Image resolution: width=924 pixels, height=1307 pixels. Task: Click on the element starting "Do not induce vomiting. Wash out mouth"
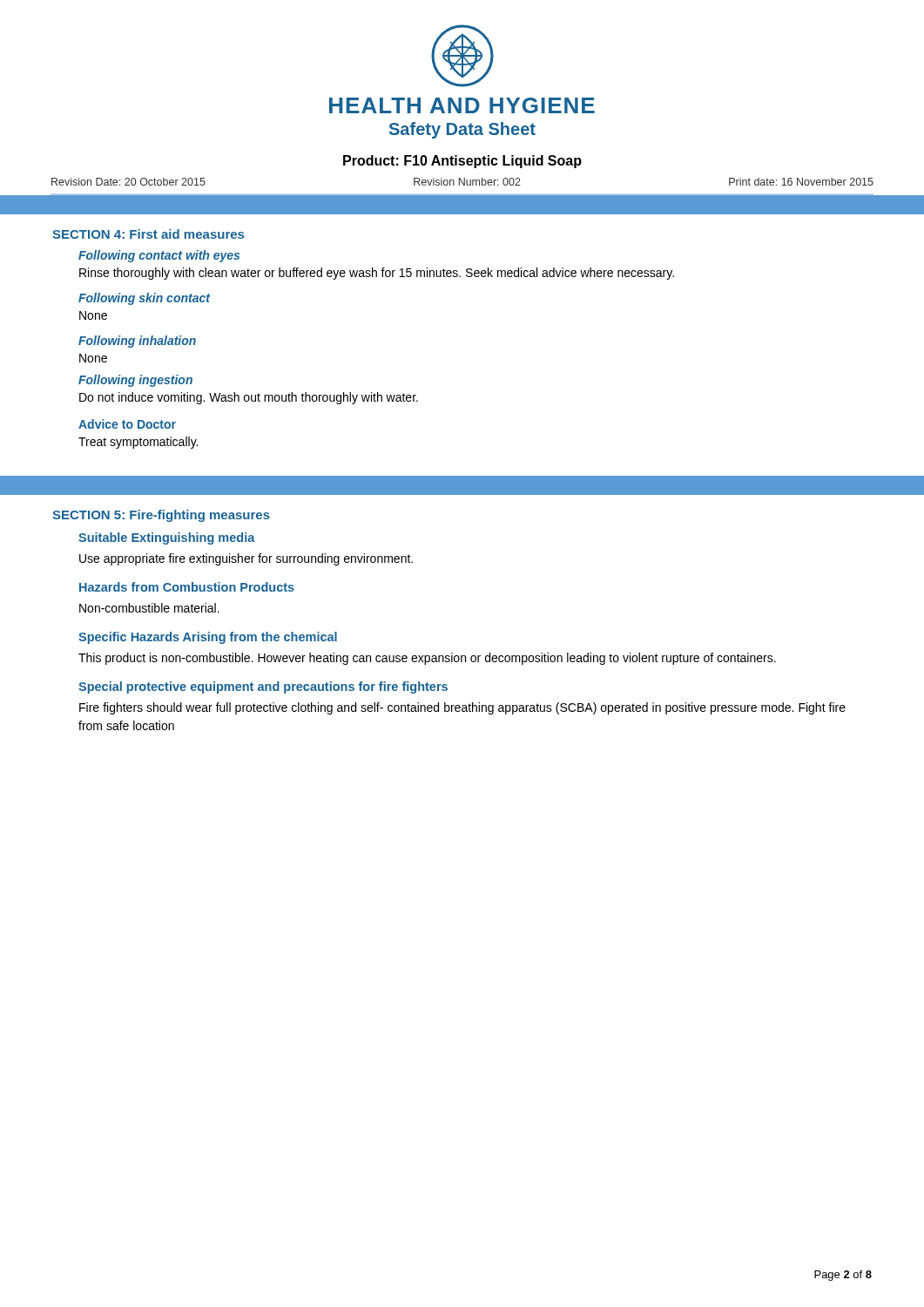pyautogui.click(x=249, y=397)
